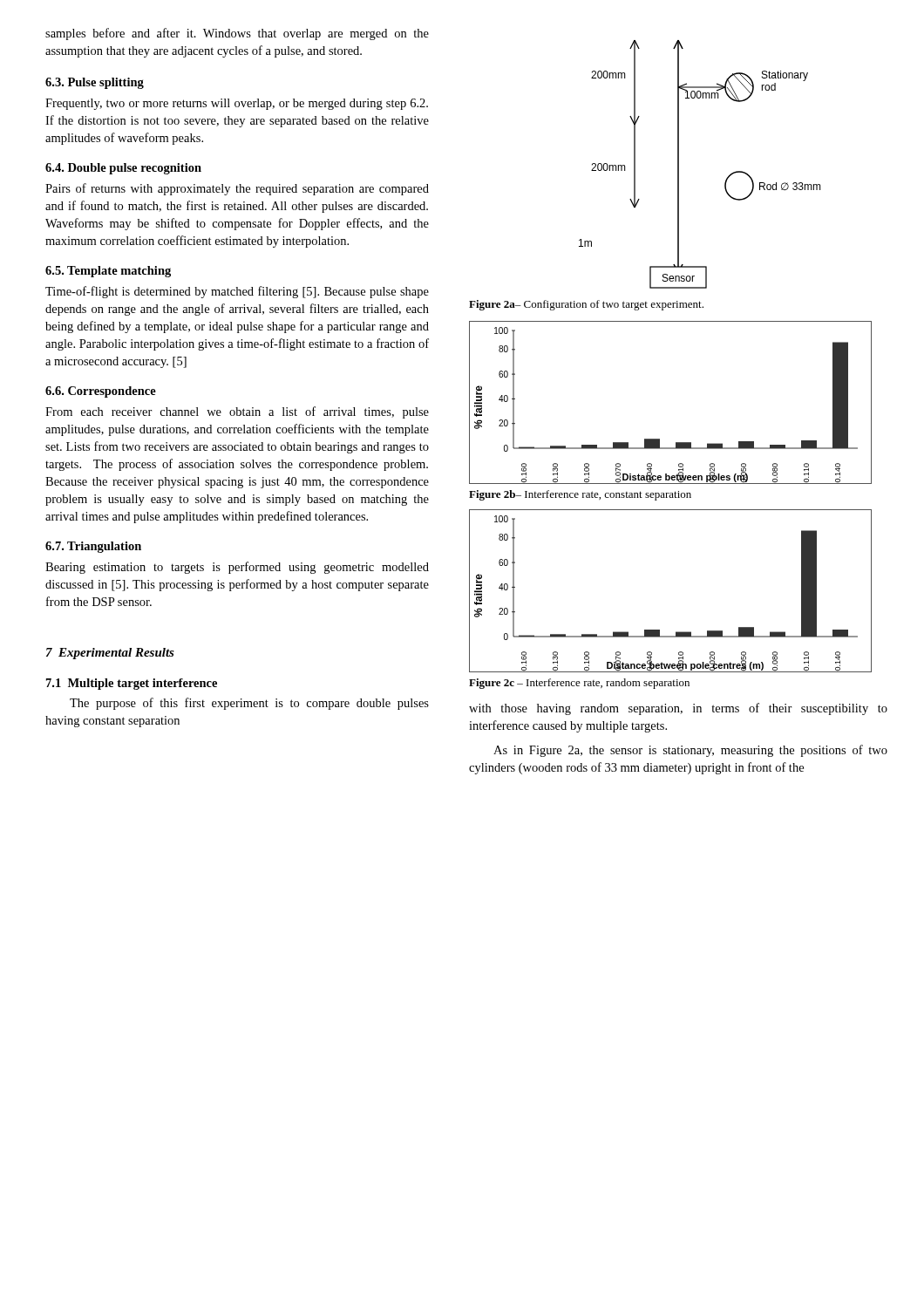Select the text starting "As in Figure 2a, the"
The width and height of the screenshot is (924, 1308).
[x=678, y=759]
